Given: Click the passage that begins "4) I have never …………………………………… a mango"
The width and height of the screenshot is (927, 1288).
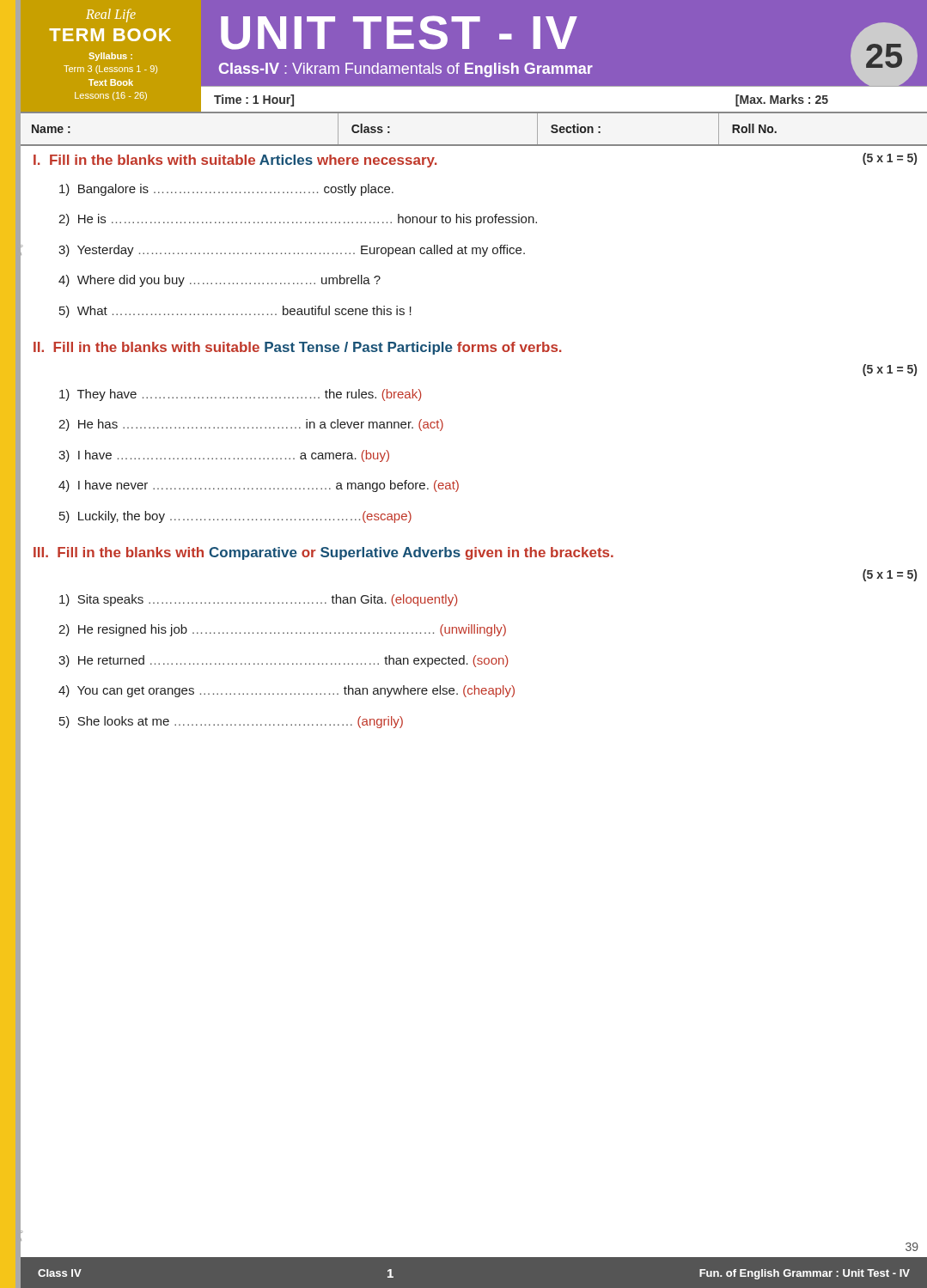Looking at the screenshot, I should [x=259, y=485].
